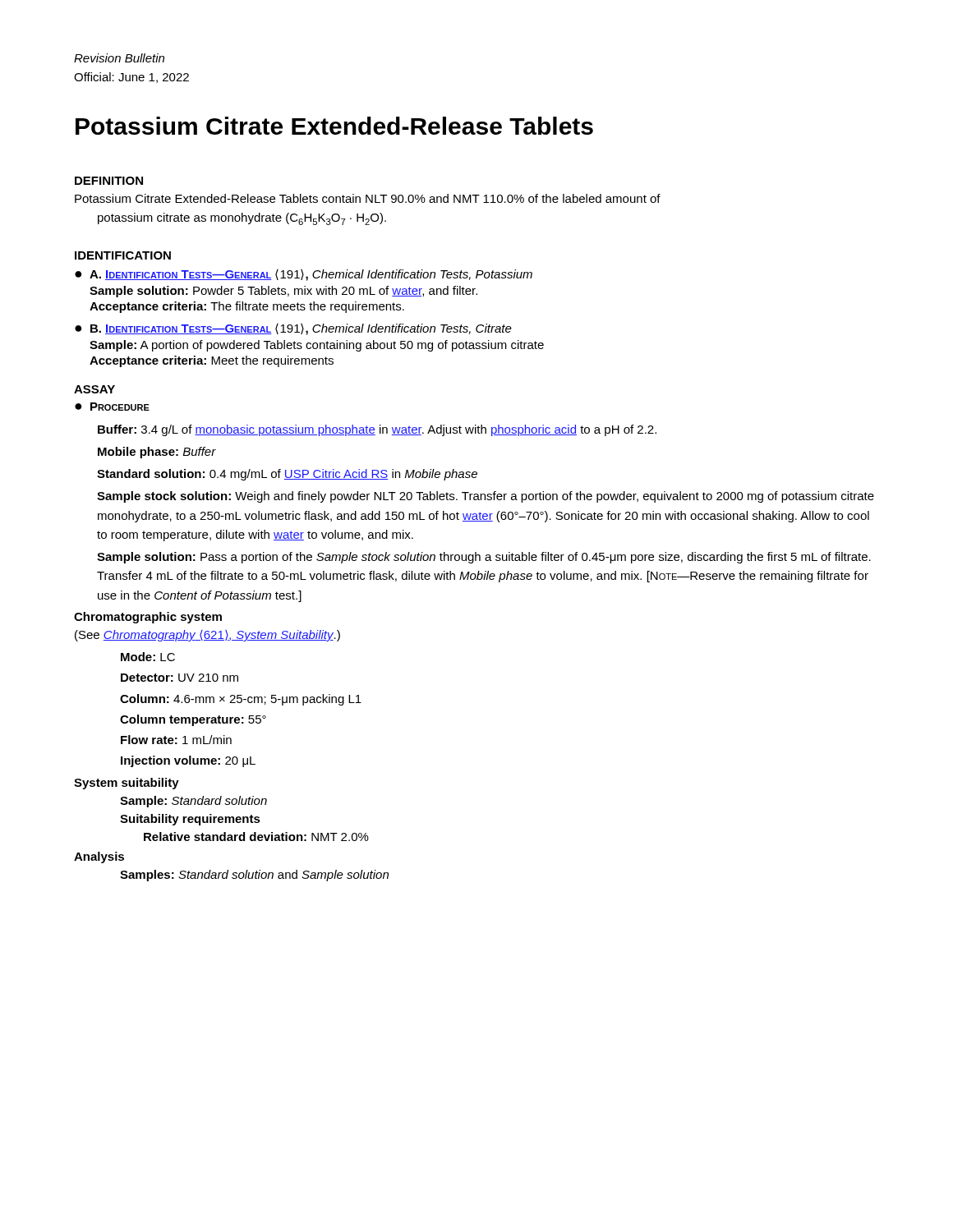Screen dimensions: 1232x953
Task: Find the block on this page that starts "Potassium Citrate Extended-Release Tablets contain"
Action: [x=367, y=211]
